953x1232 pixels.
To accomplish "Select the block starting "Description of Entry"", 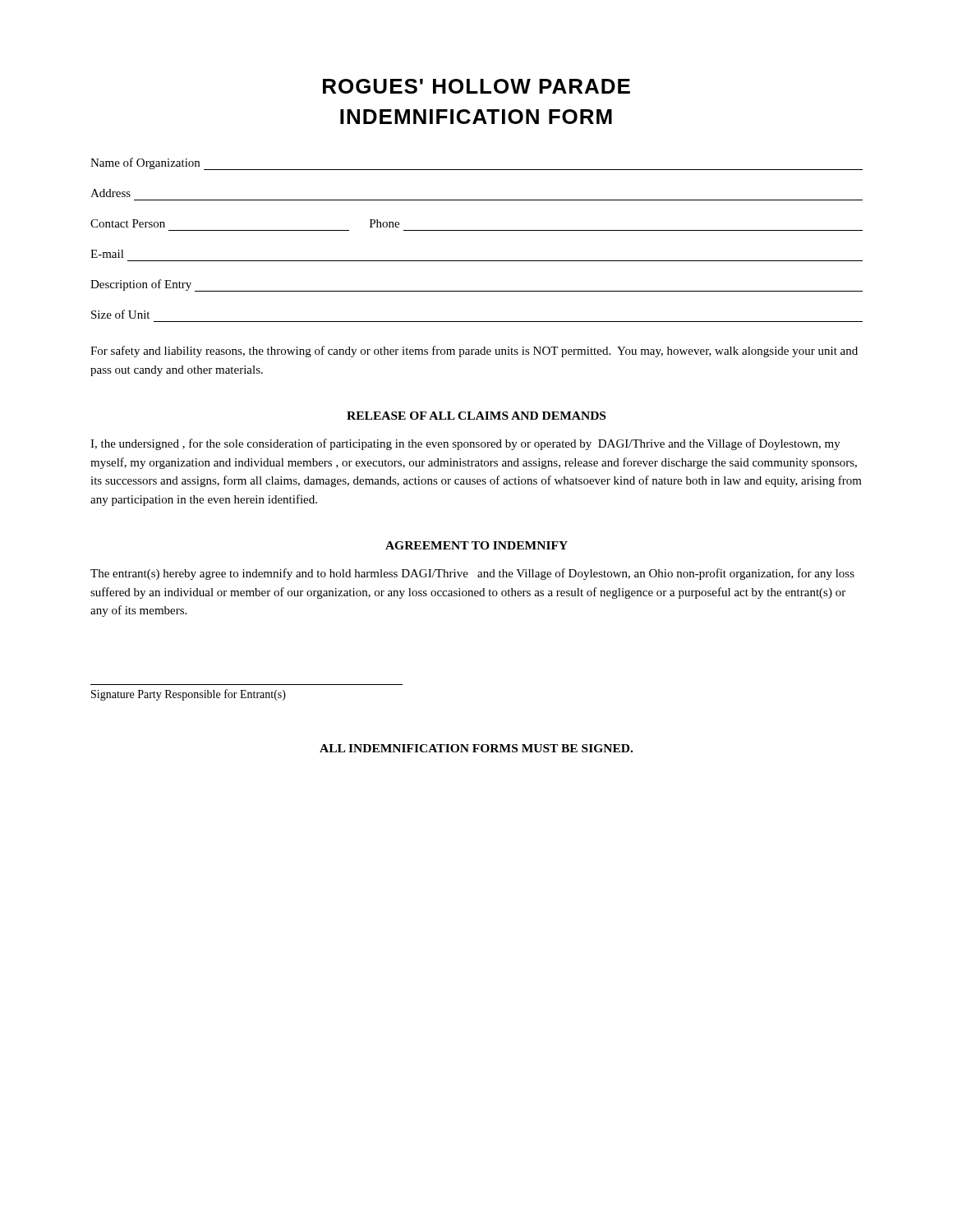I will pos(476,284).
